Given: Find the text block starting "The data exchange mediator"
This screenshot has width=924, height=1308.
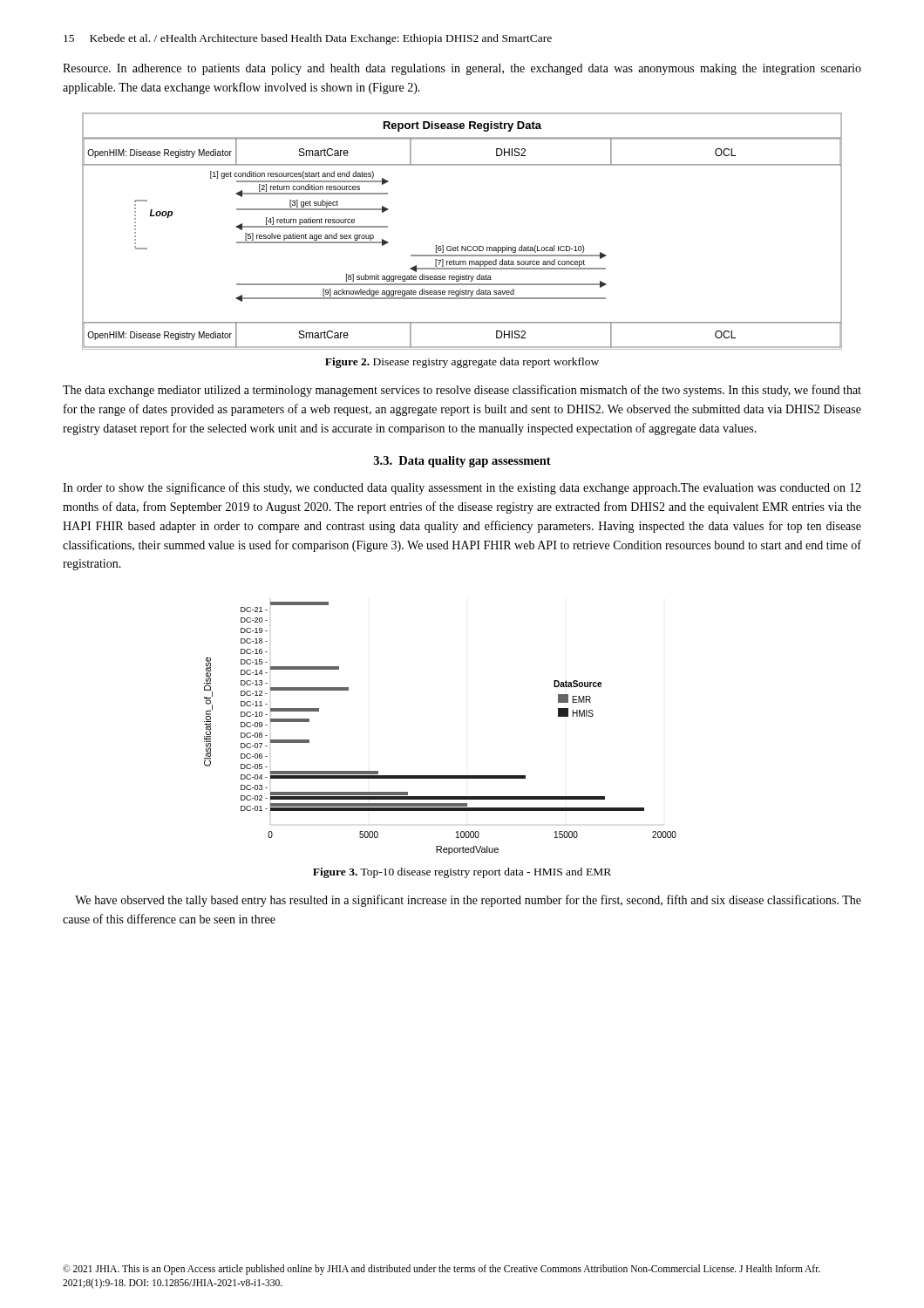Looking at the screenshot, I should click(462, 409).
